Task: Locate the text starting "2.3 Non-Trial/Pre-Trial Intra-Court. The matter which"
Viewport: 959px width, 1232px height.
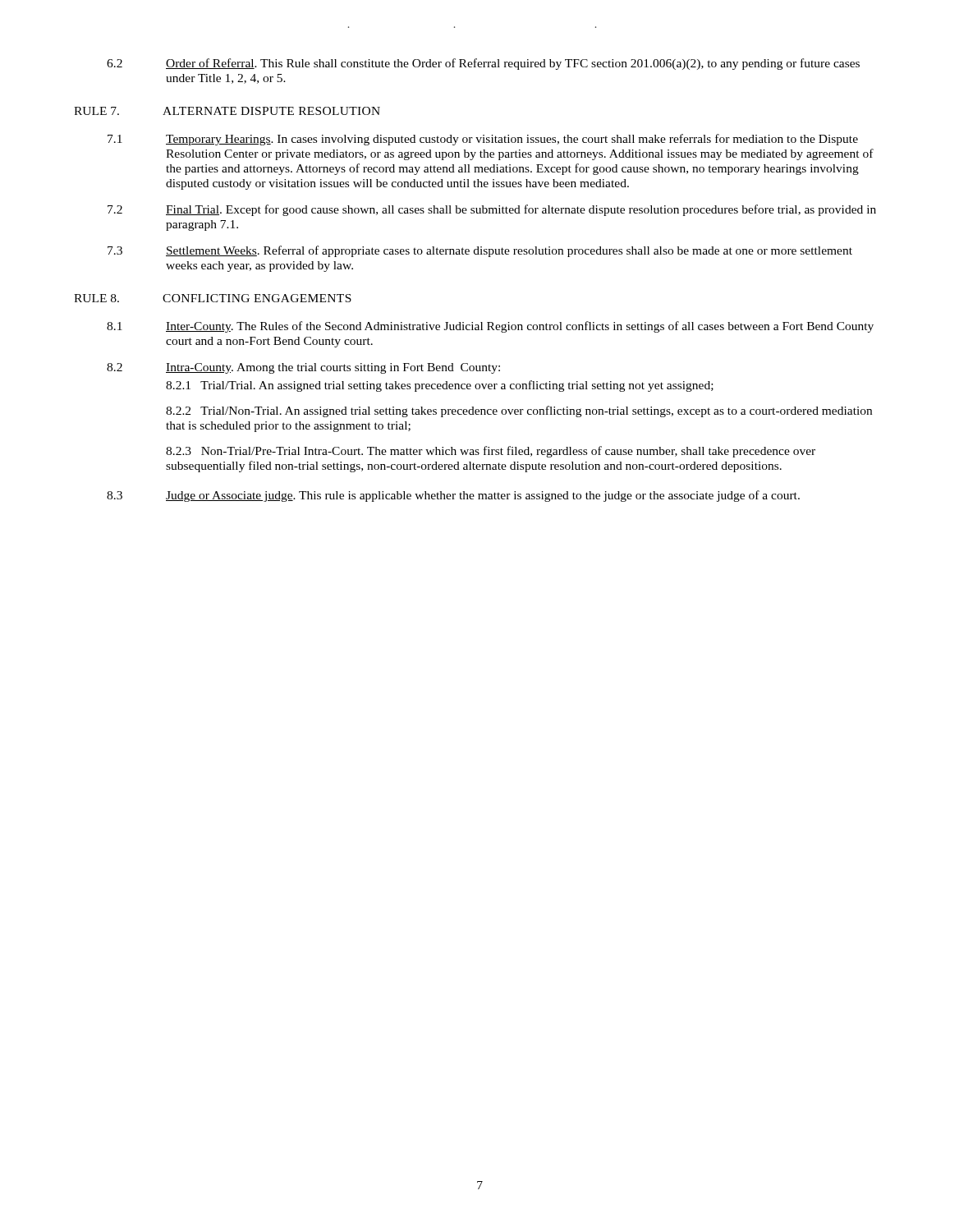Action: pyautogui.click(x=491, y=458)
